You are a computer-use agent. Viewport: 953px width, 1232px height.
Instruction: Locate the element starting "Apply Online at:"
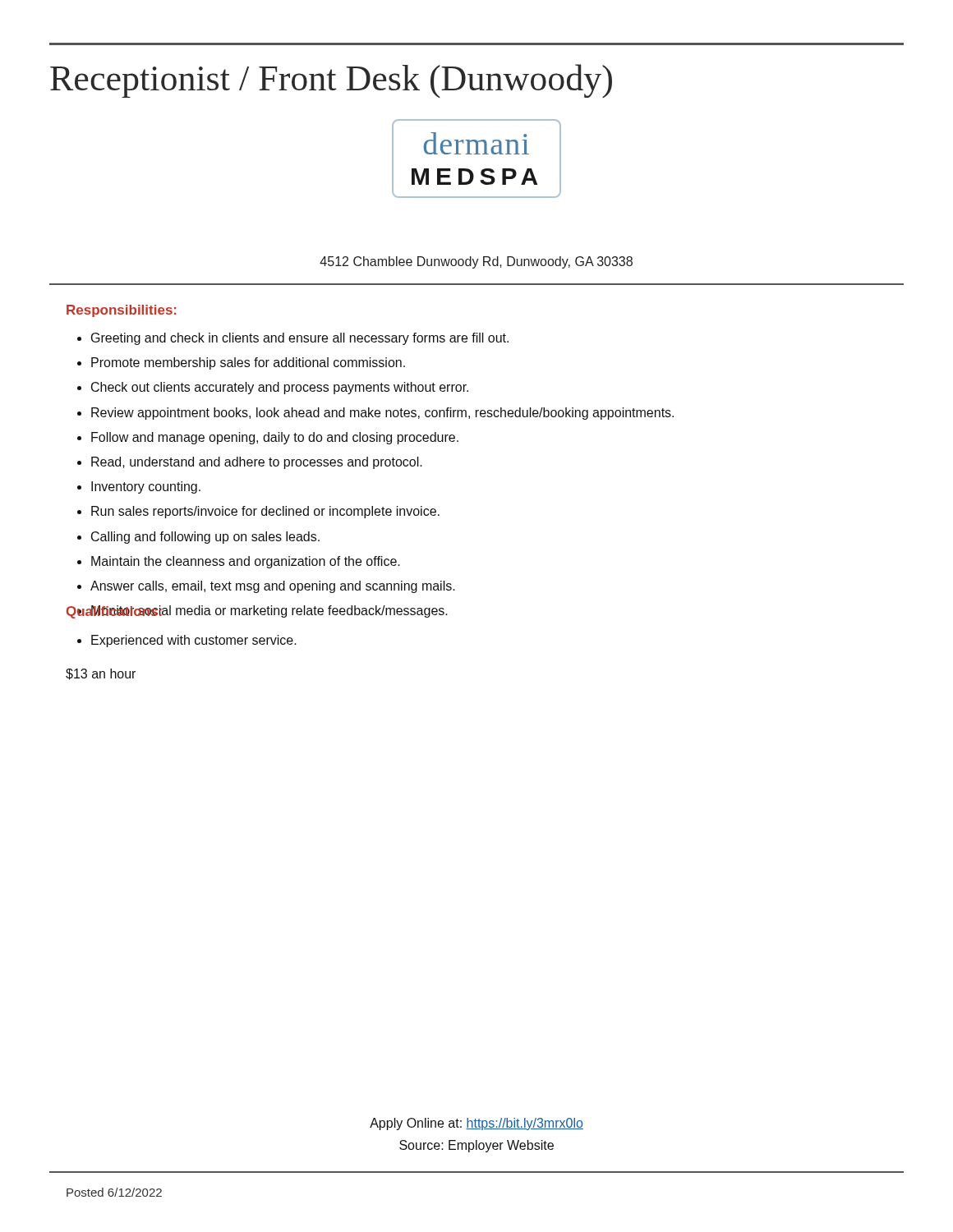[476, 1134]
